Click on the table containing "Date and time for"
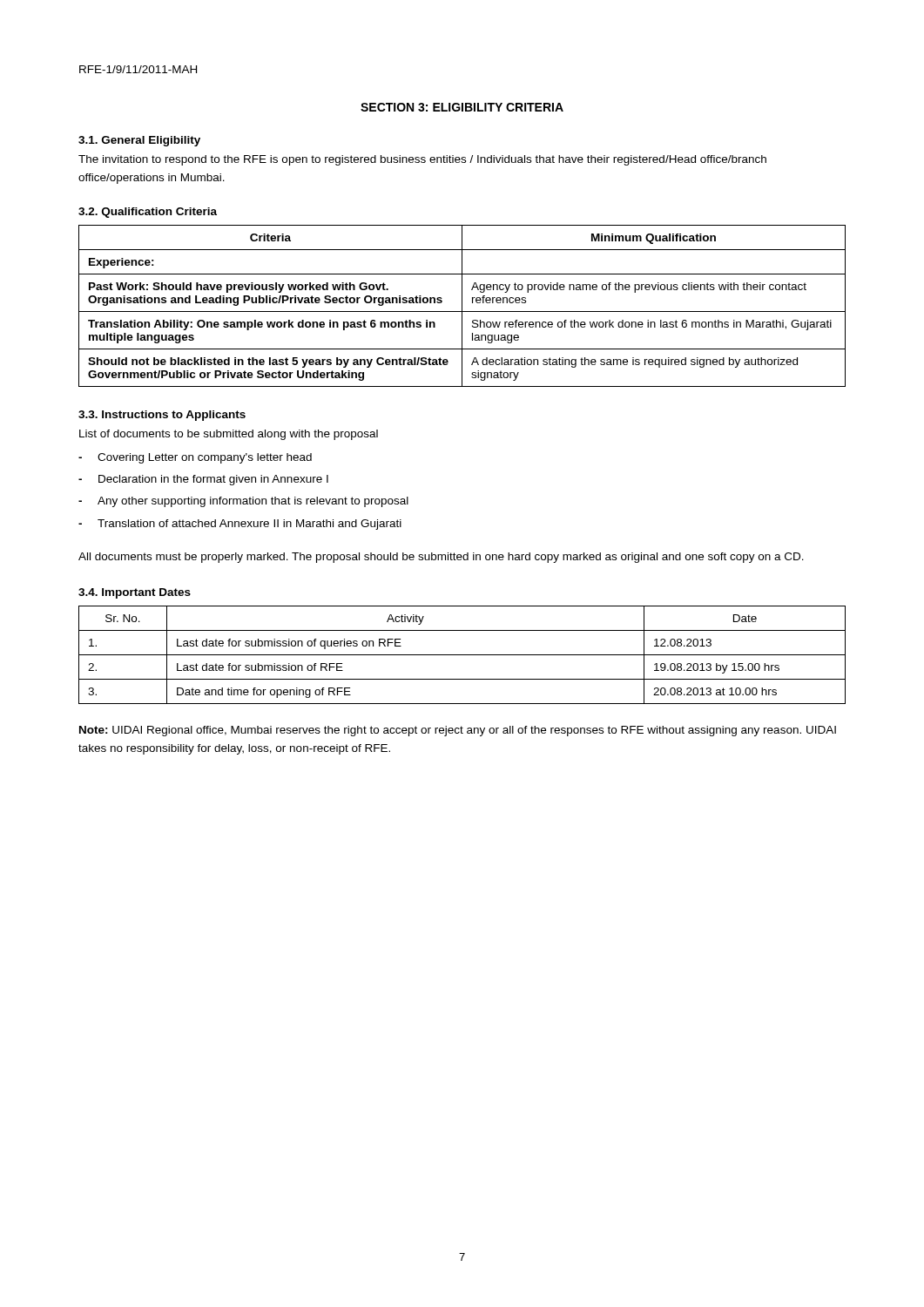 (462, 655)
